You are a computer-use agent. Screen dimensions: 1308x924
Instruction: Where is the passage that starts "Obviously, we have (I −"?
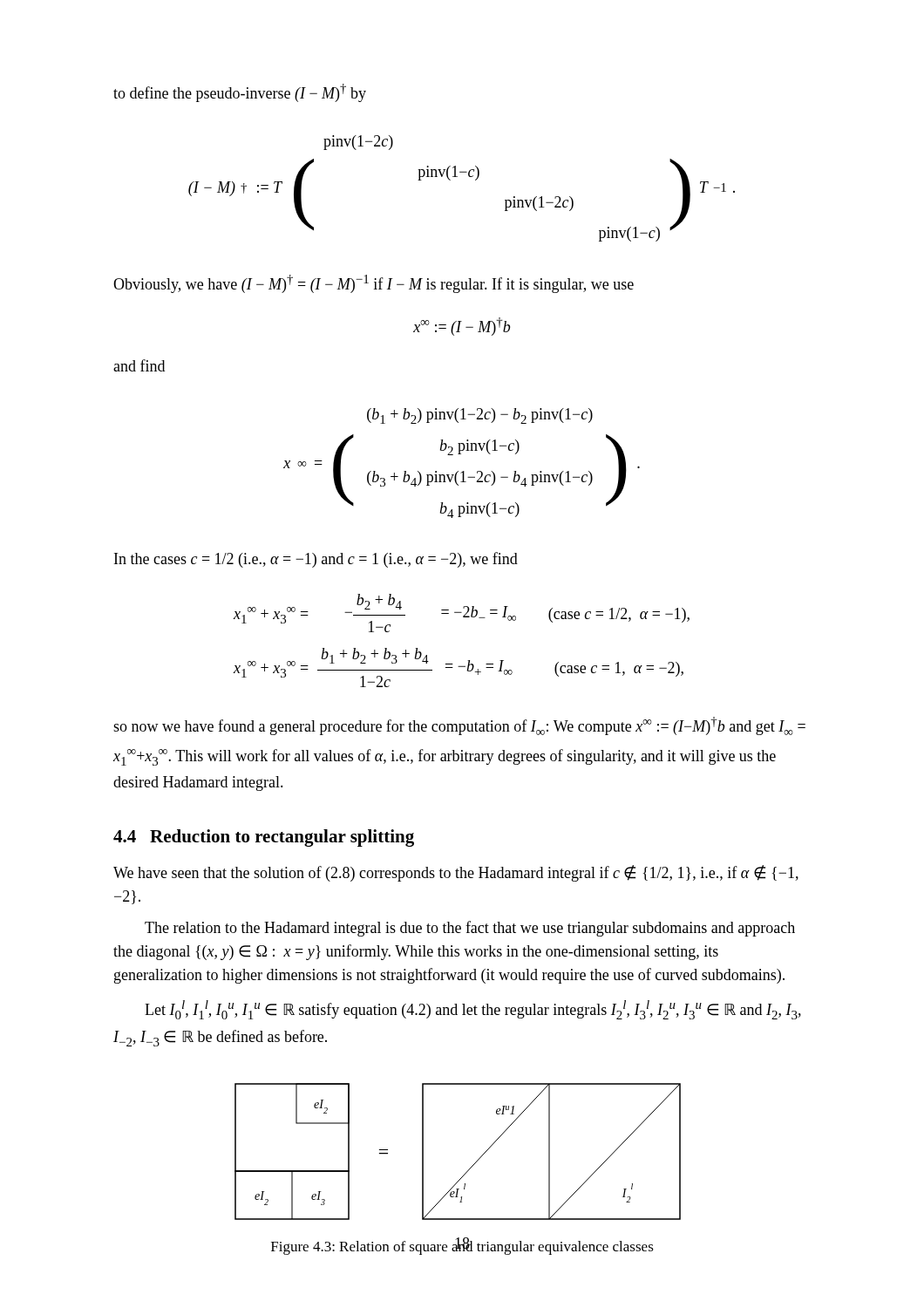click(x=374, y=283)
